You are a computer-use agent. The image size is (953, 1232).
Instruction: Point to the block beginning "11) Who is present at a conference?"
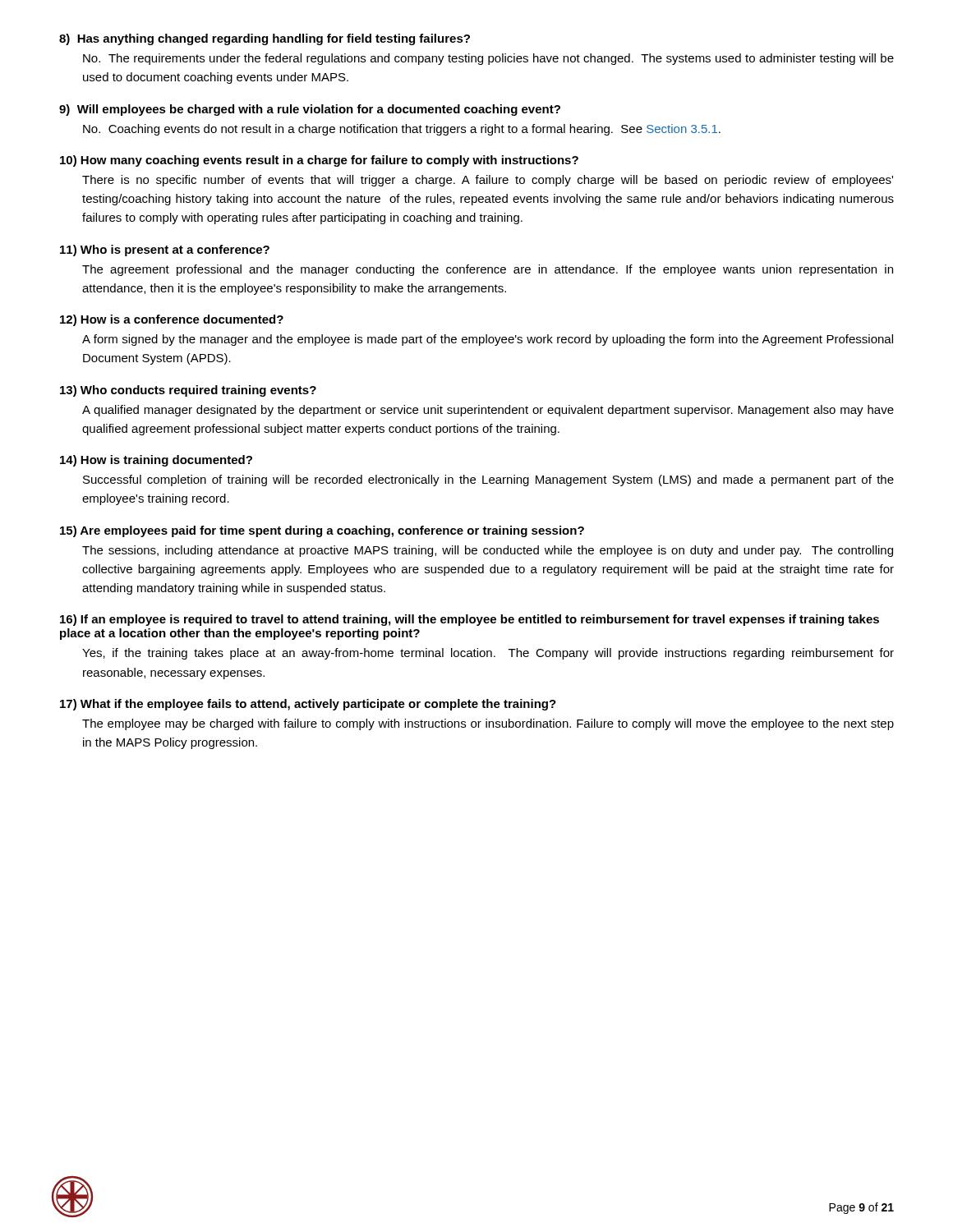[476, 270]
